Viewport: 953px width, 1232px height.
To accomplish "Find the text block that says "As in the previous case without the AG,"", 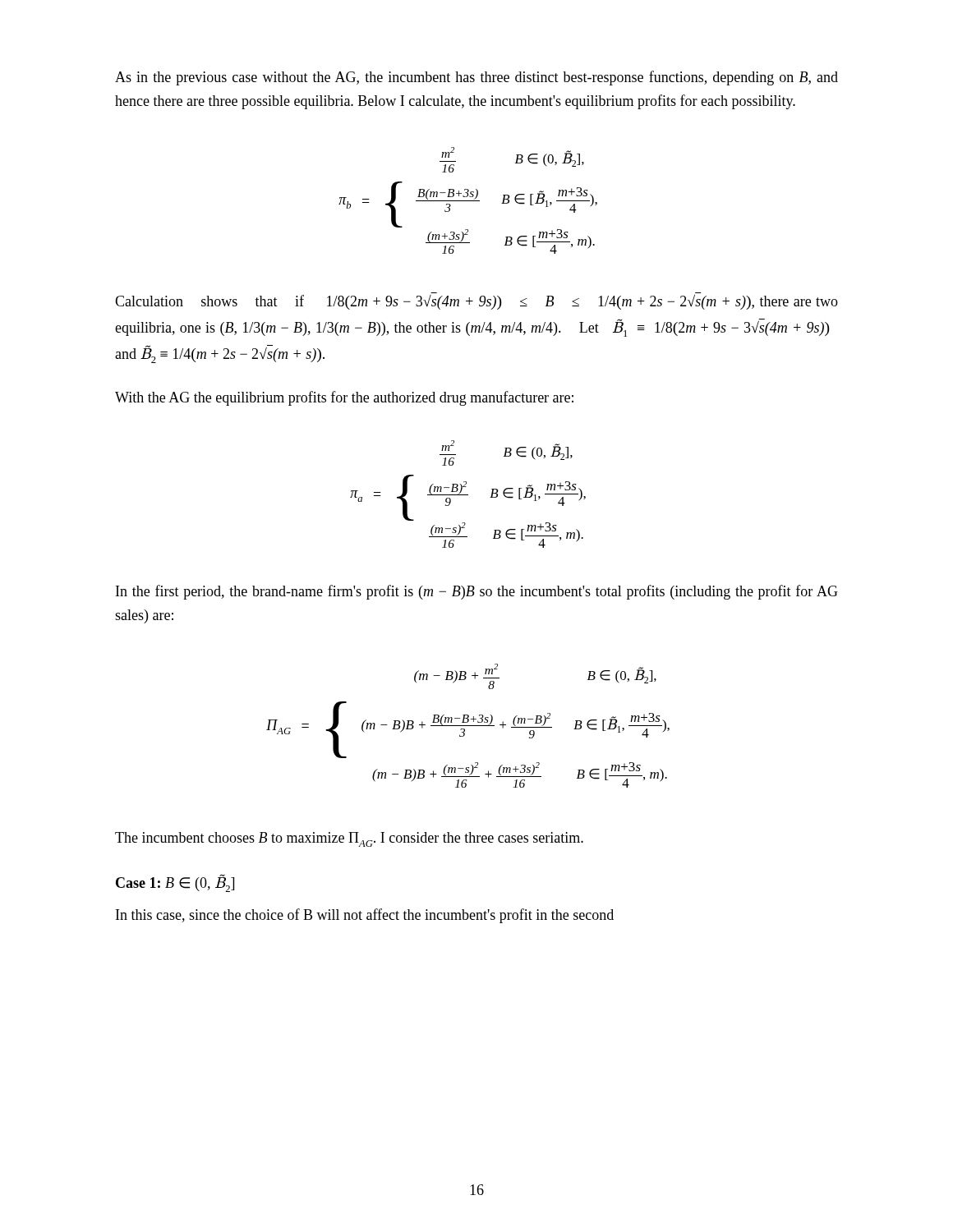I will [x=476, y=89].
